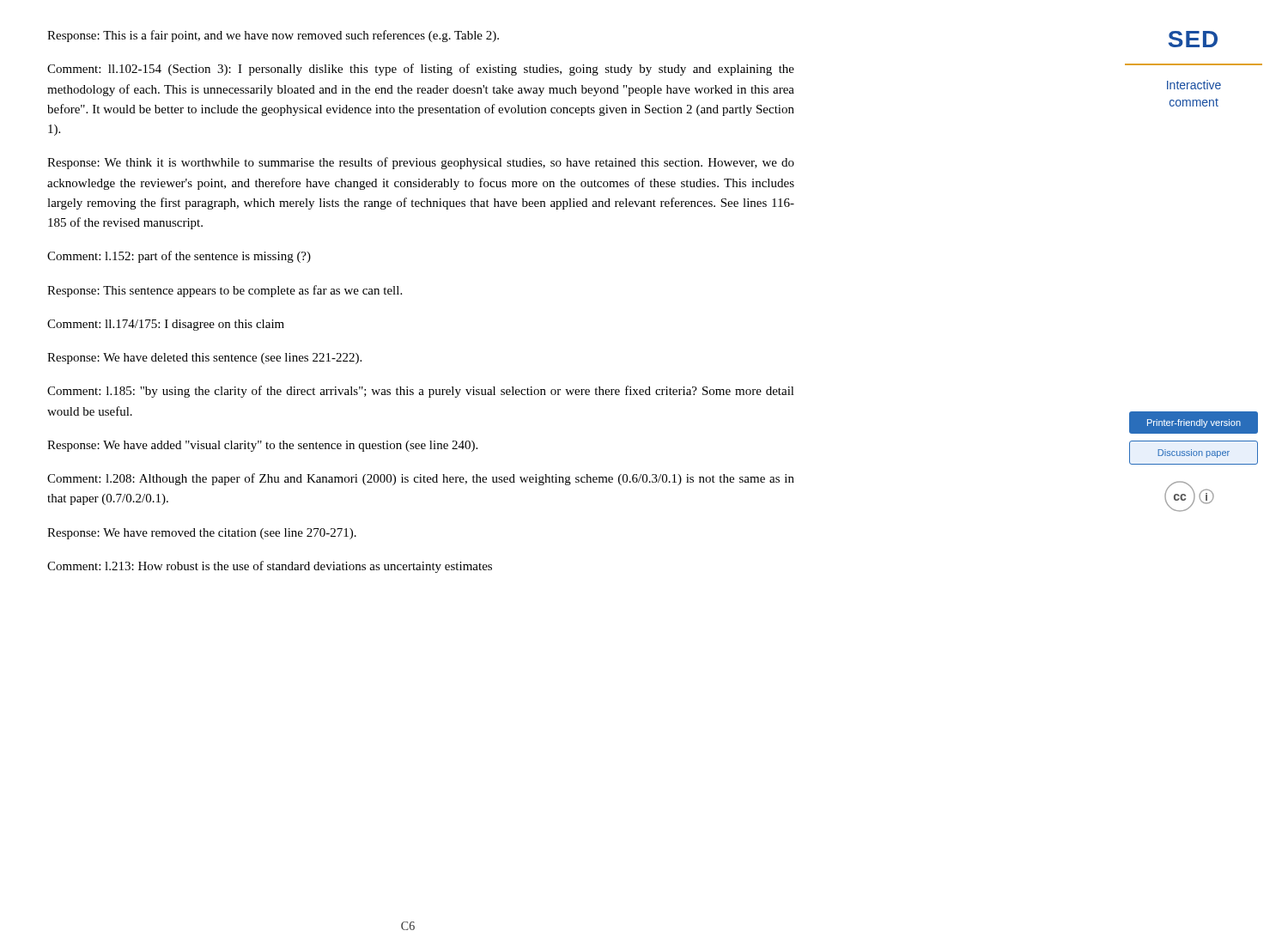Point to the block starting "Comment: l.208: Although the paper of Zhu and"
The width and height of the screenshot is (1288, 949).
click(421, 488)
